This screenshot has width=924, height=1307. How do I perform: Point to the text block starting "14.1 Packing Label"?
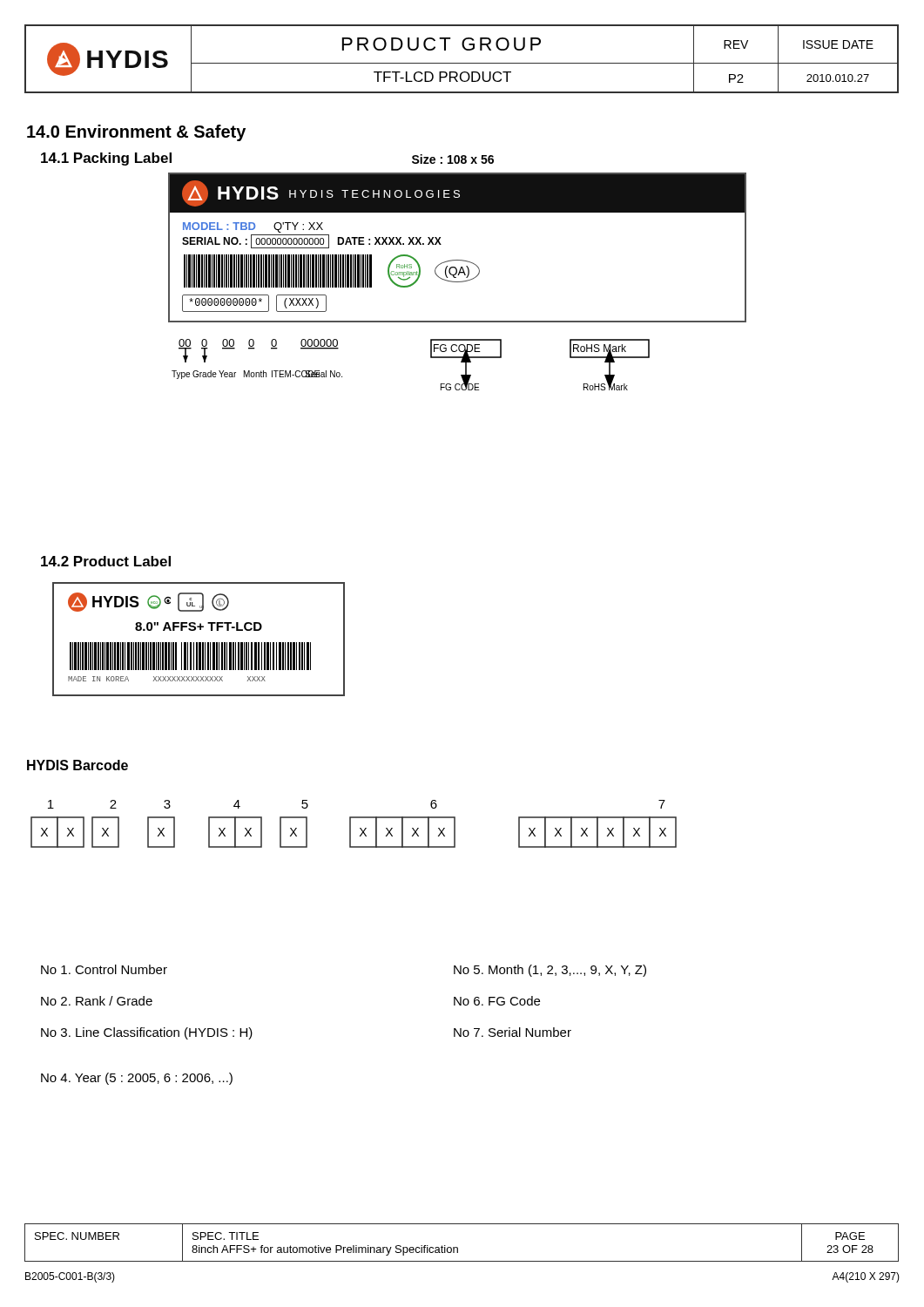[x=106, y=158]
